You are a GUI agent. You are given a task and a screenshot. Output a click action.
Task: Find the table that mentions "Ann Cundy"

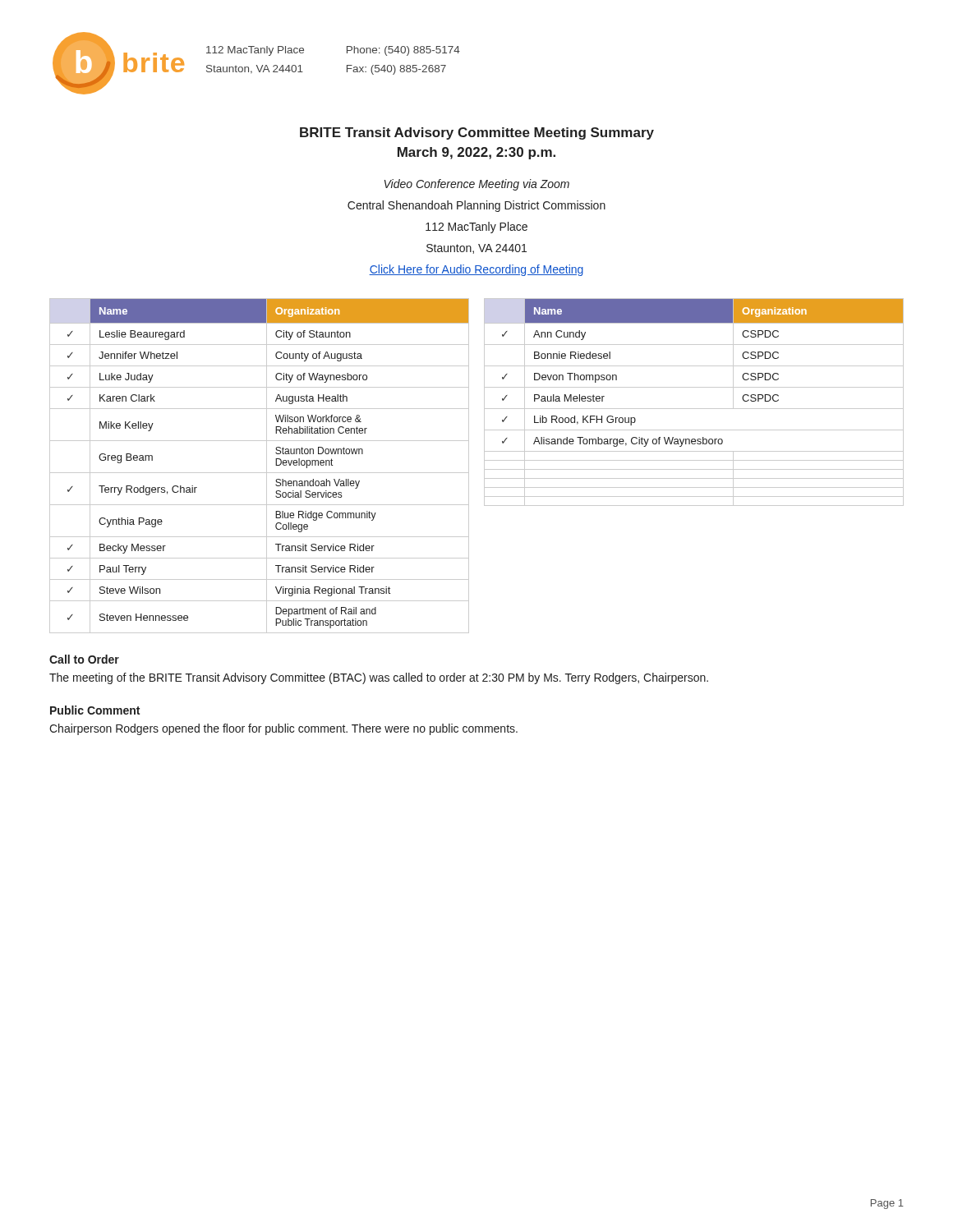tap(694, 466)
